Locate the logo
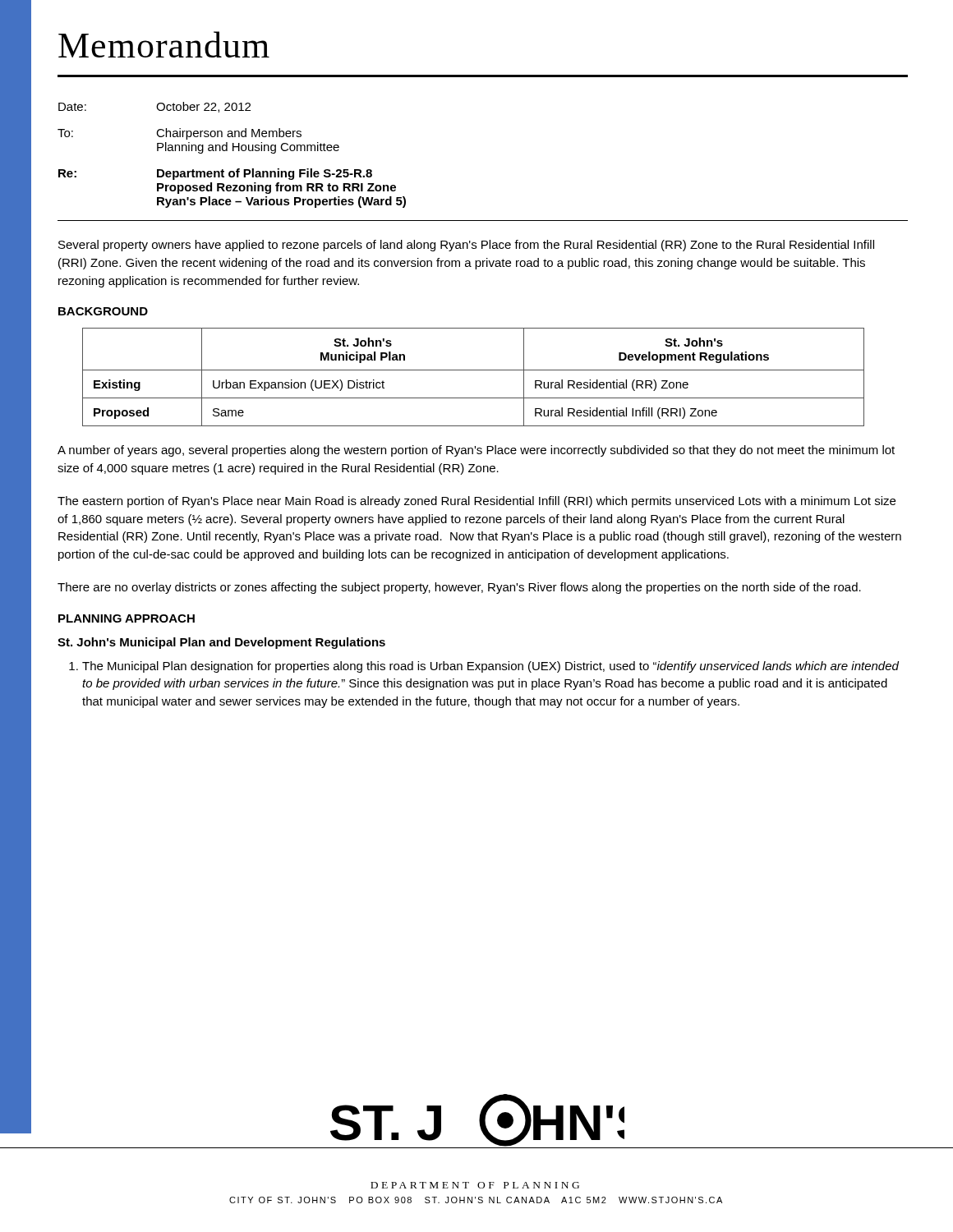Viewport: 953px width, 1232px height. (476, 1120)
